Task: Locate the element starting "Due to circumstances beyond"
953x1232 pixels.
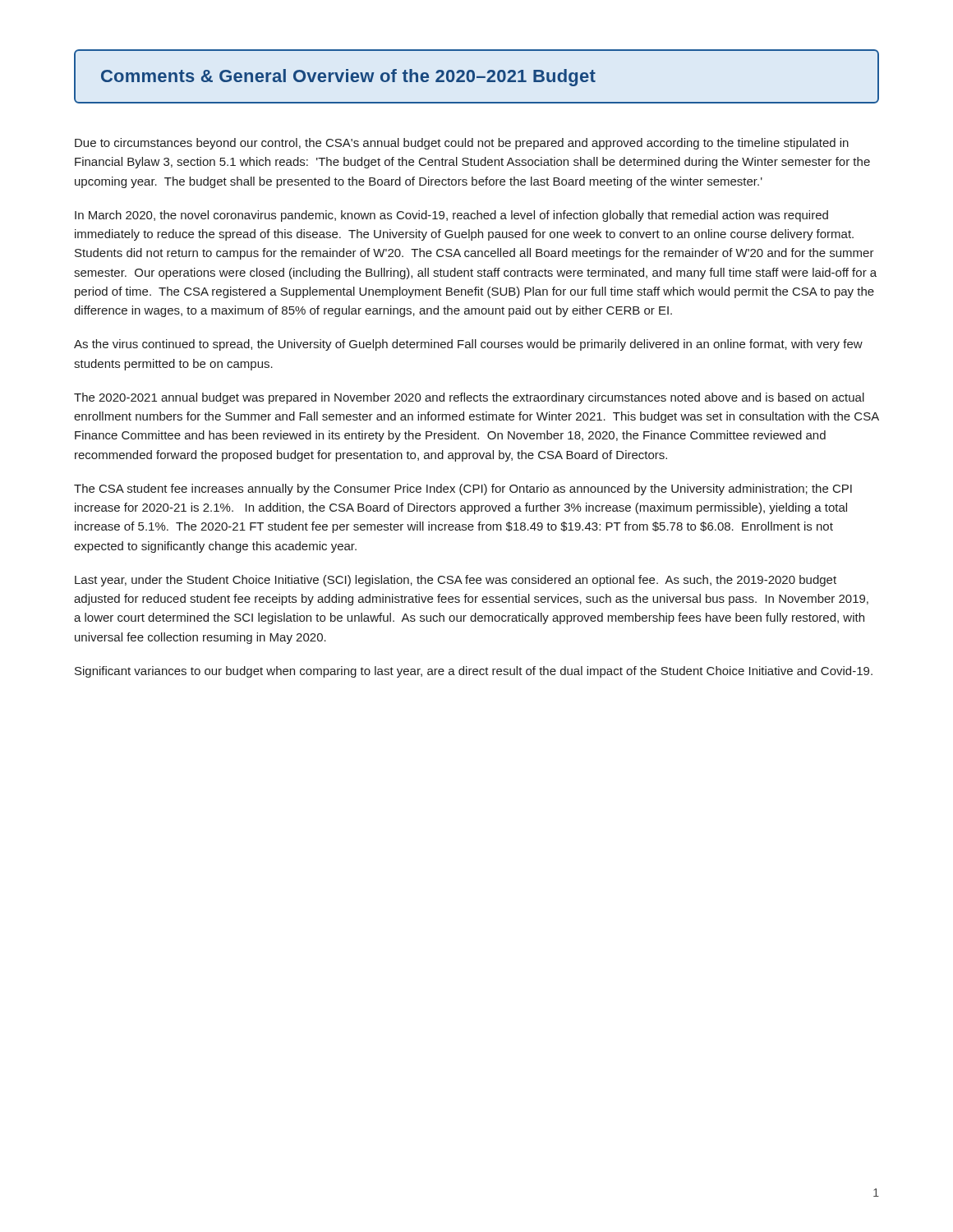Action: click(x=472, y=162)
